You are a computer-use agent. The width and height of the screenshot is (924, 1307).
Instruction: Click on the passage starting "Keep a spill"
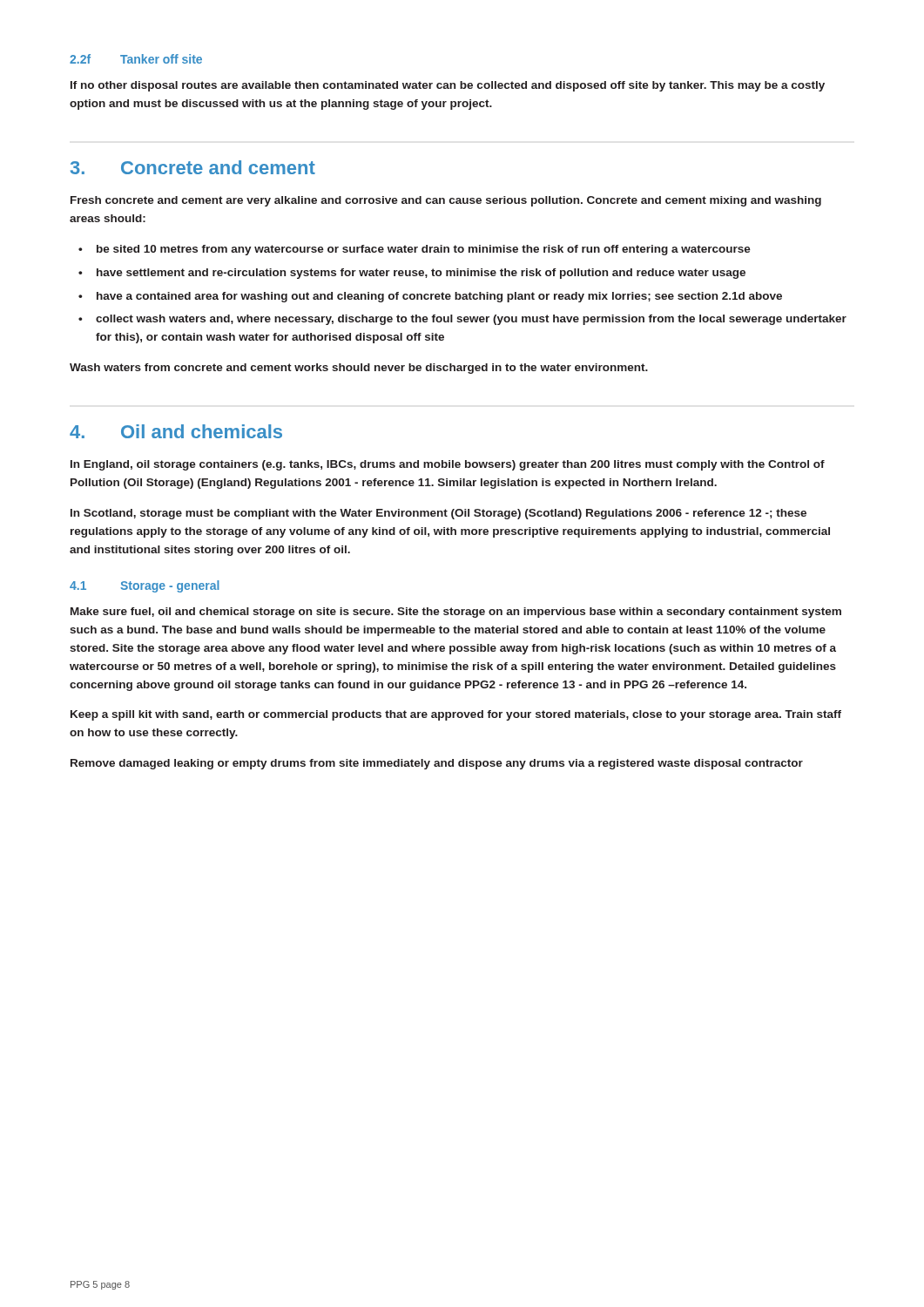click(x=455, y=724)
